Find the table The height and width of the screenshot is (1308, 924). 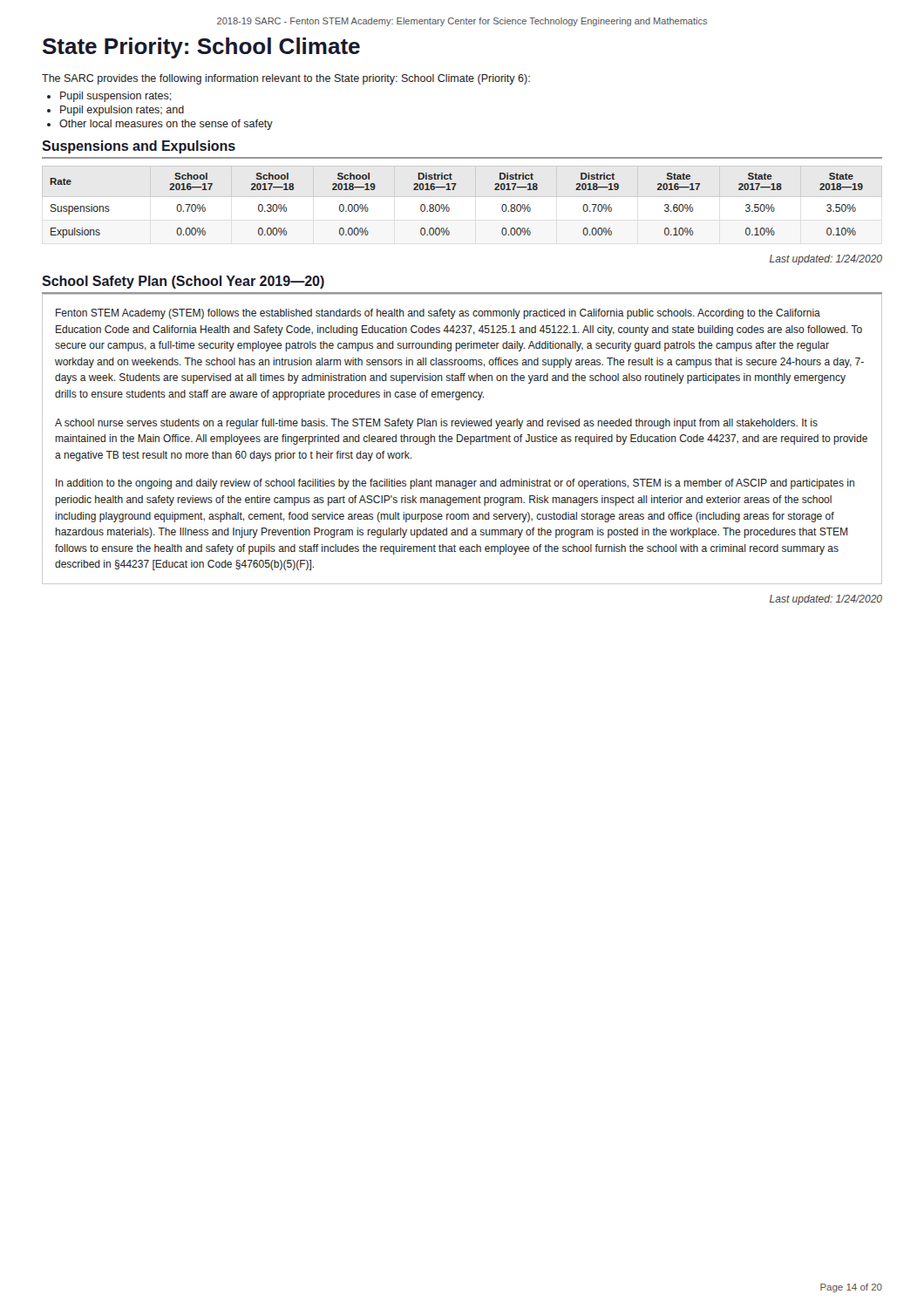coord(462,205)
